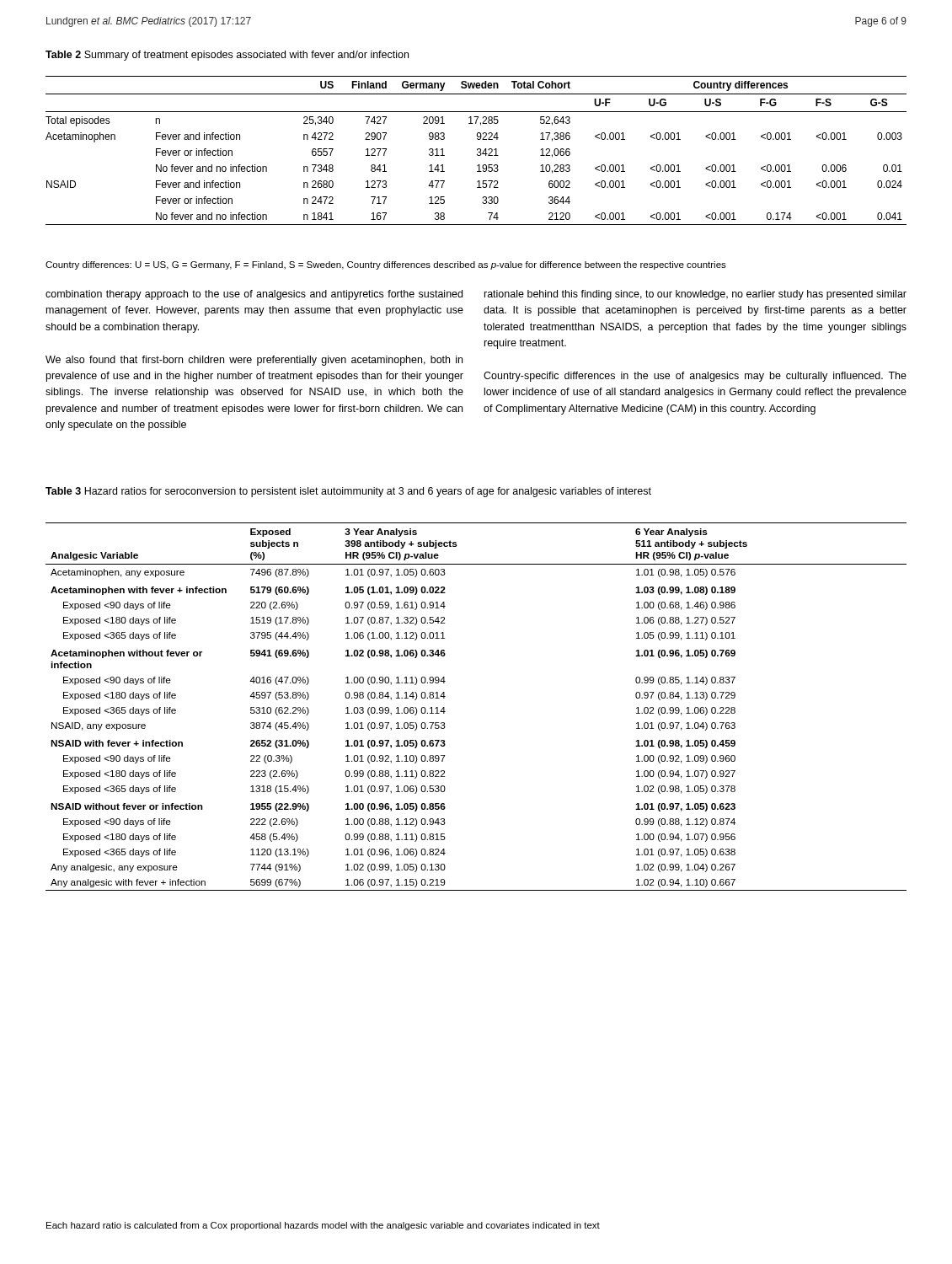Select the table that reads "5179 (60.6%)"
952x1264 pixels.
[476, 707]
